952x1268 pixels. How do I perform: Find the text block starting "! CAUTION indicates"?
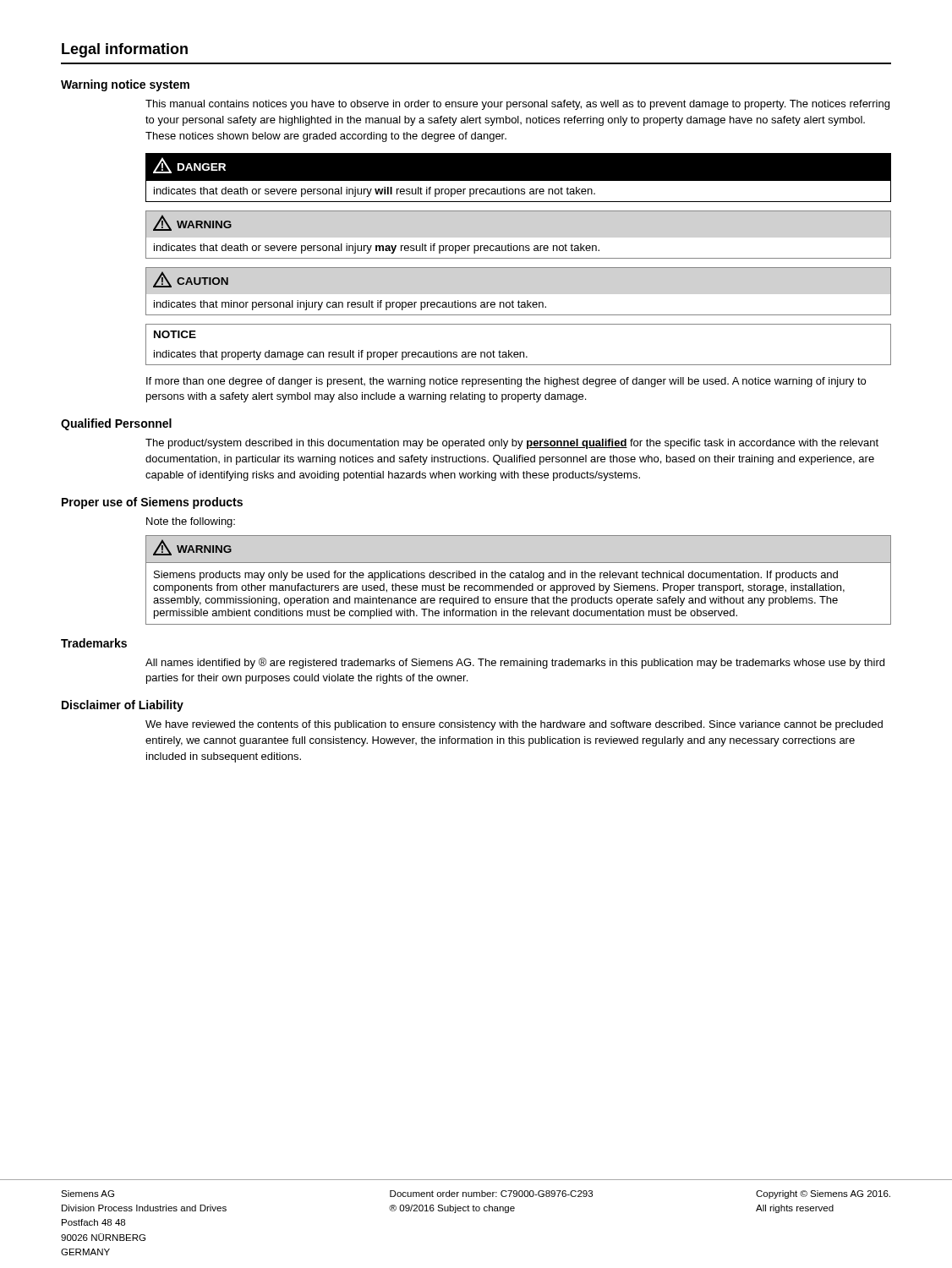(x=518, y=291)
